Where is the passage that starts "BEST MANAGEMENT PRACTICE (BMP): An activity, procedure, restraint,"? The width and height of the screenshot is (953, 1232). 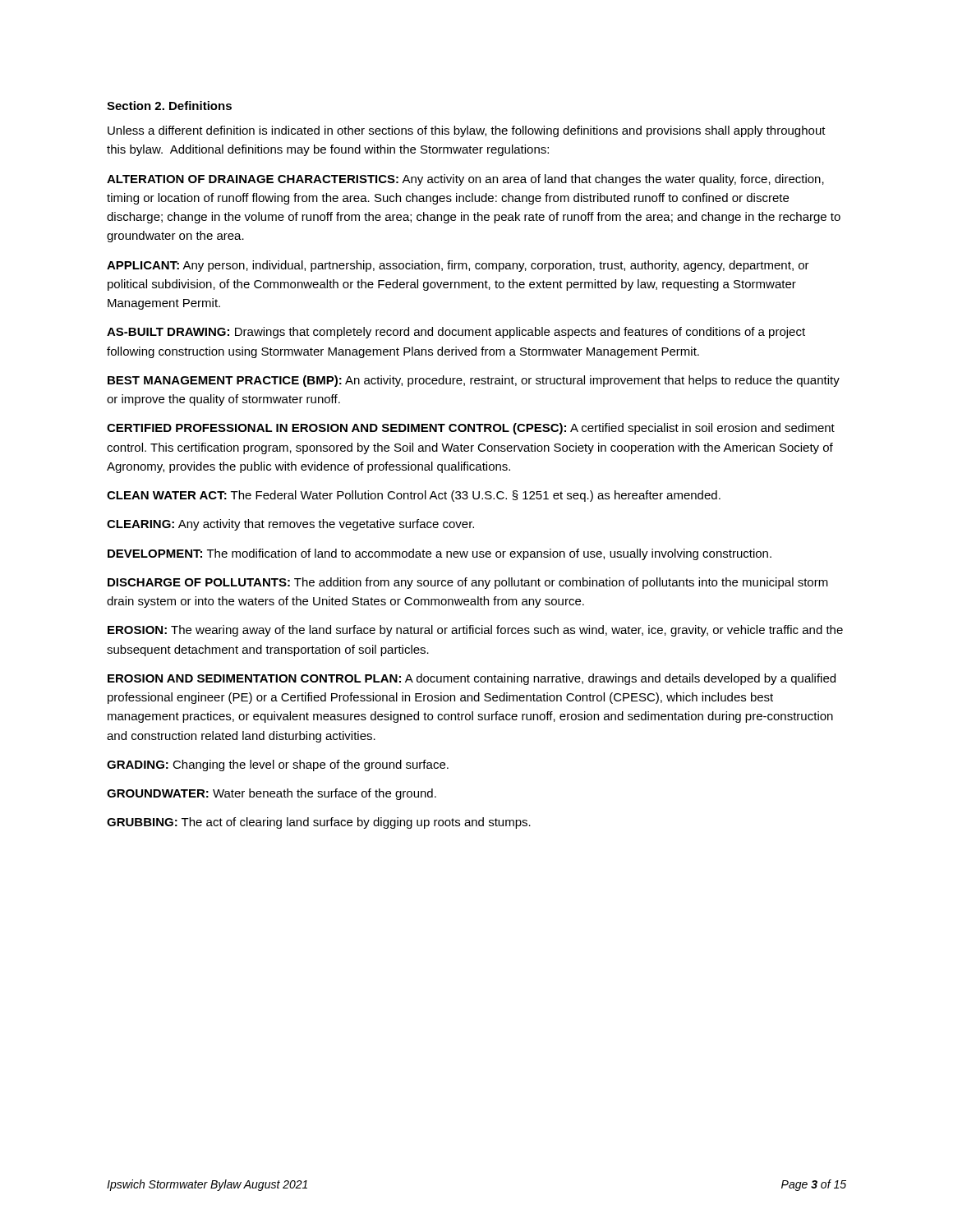pos(473,389)
